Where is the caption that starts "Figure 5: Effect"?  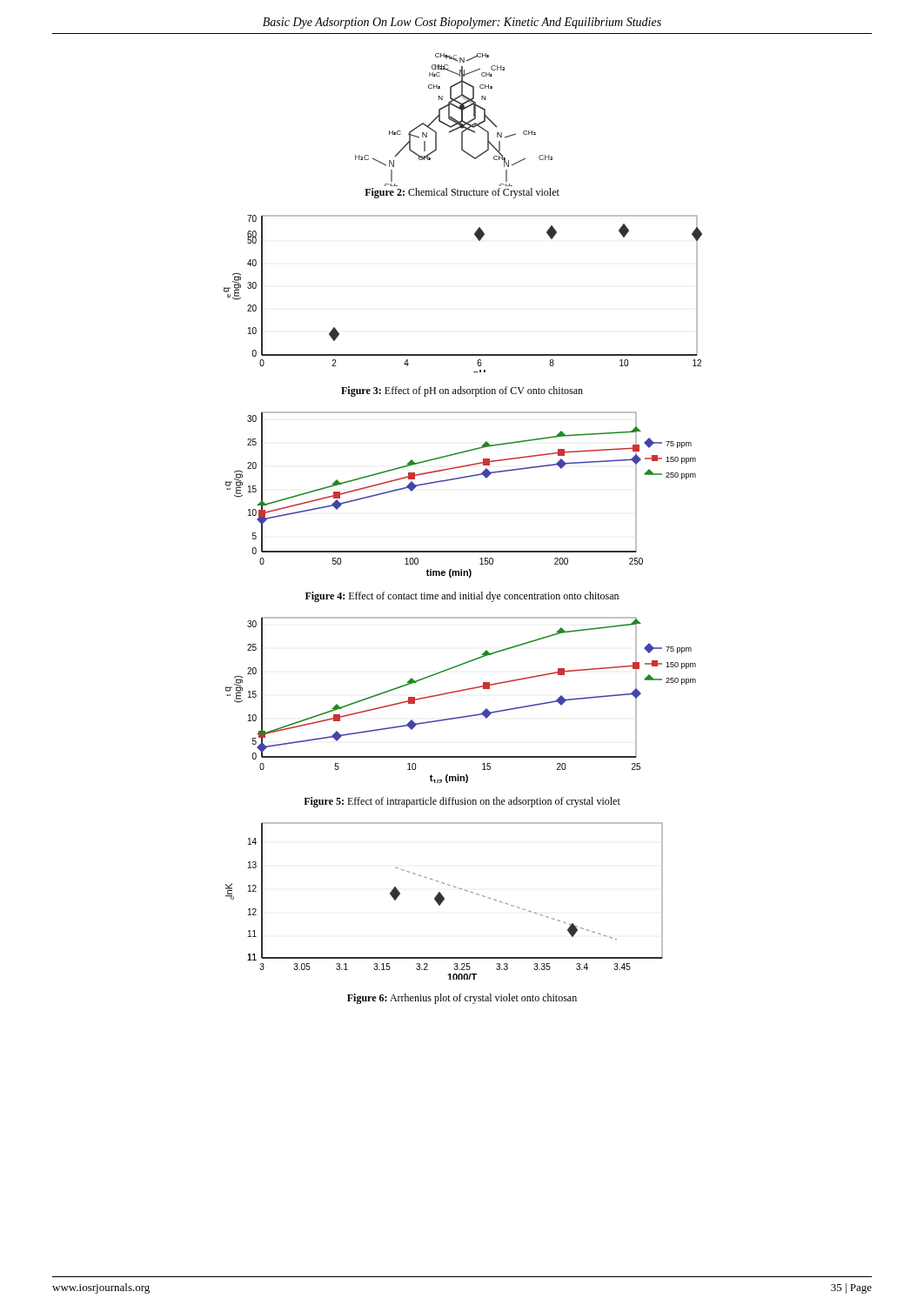click(x=462, y=801)
